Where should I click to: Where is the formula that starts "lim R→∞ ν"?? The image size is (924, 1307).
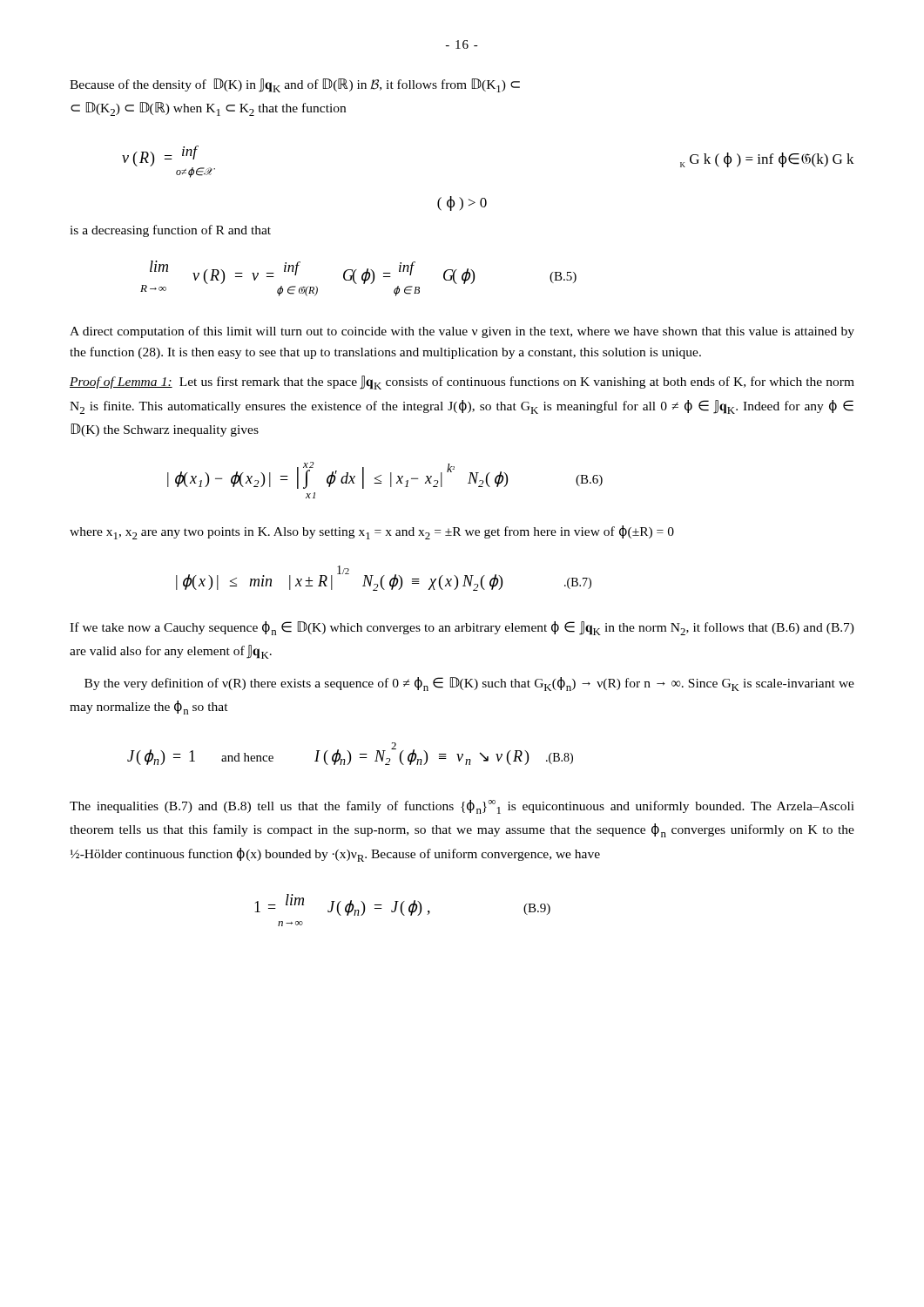click(x=462, y=279)
